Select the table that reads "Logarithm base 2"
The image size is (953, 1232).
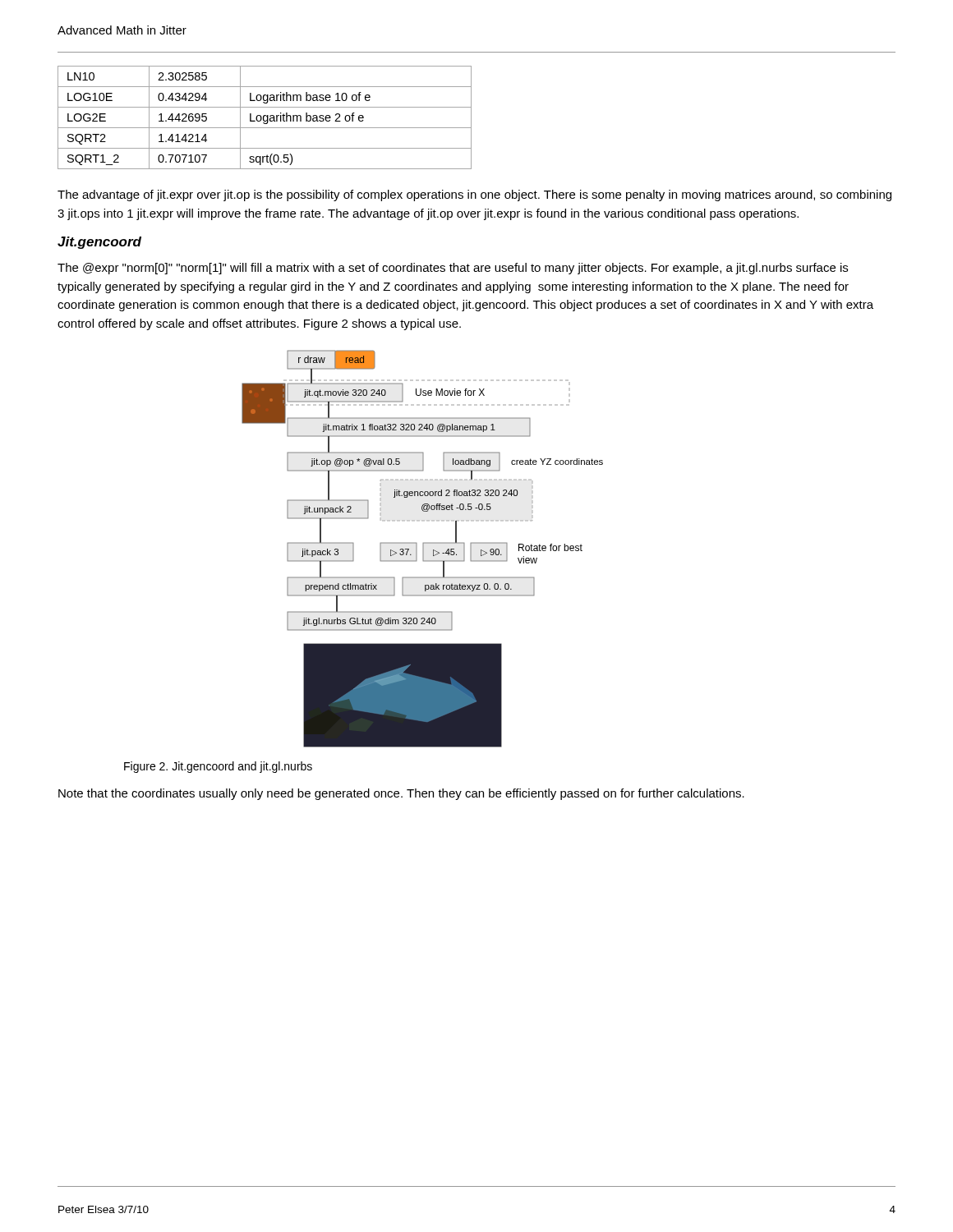tap(476, 117)
